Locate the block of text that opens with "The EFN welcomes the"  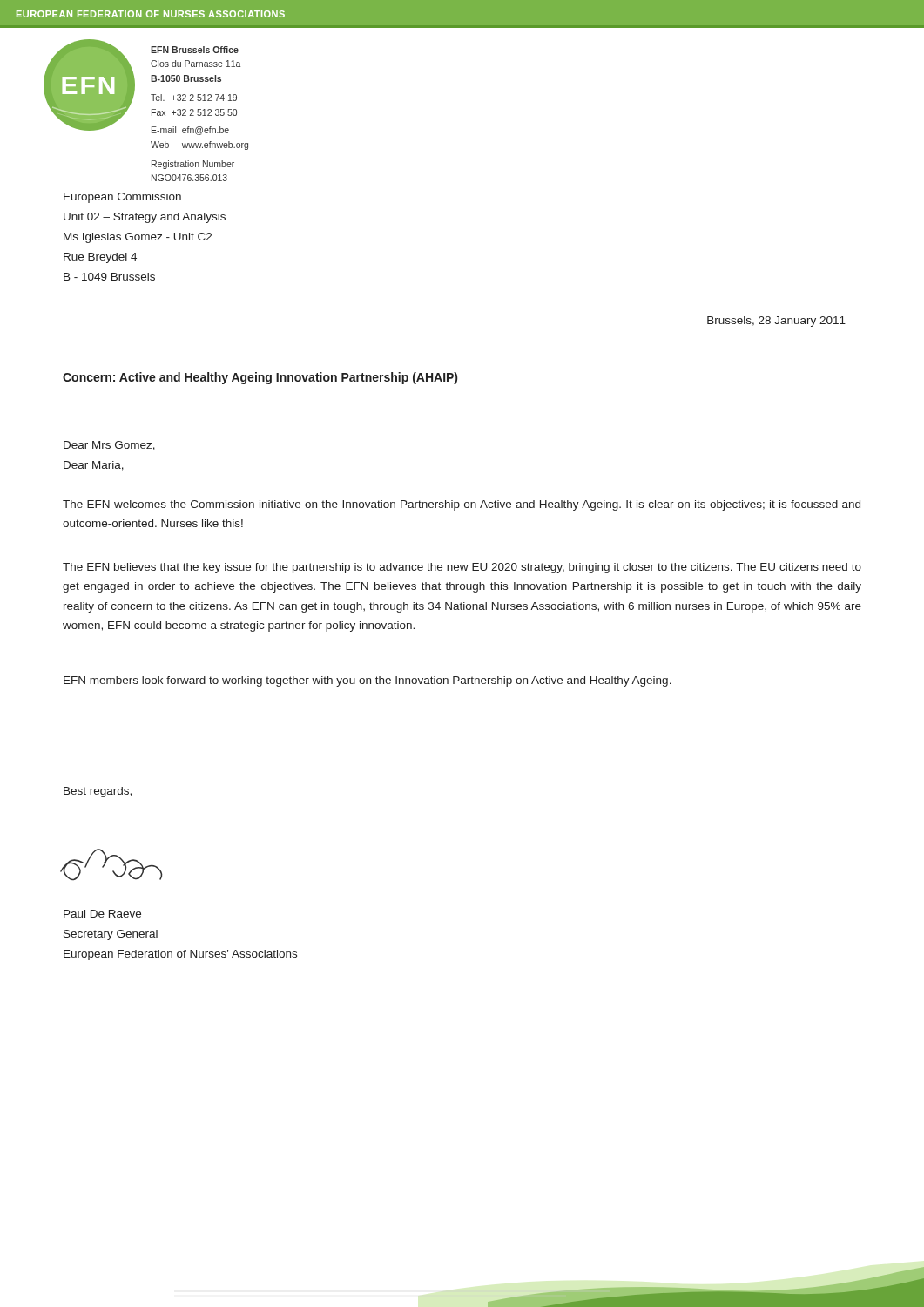[462, 514]
